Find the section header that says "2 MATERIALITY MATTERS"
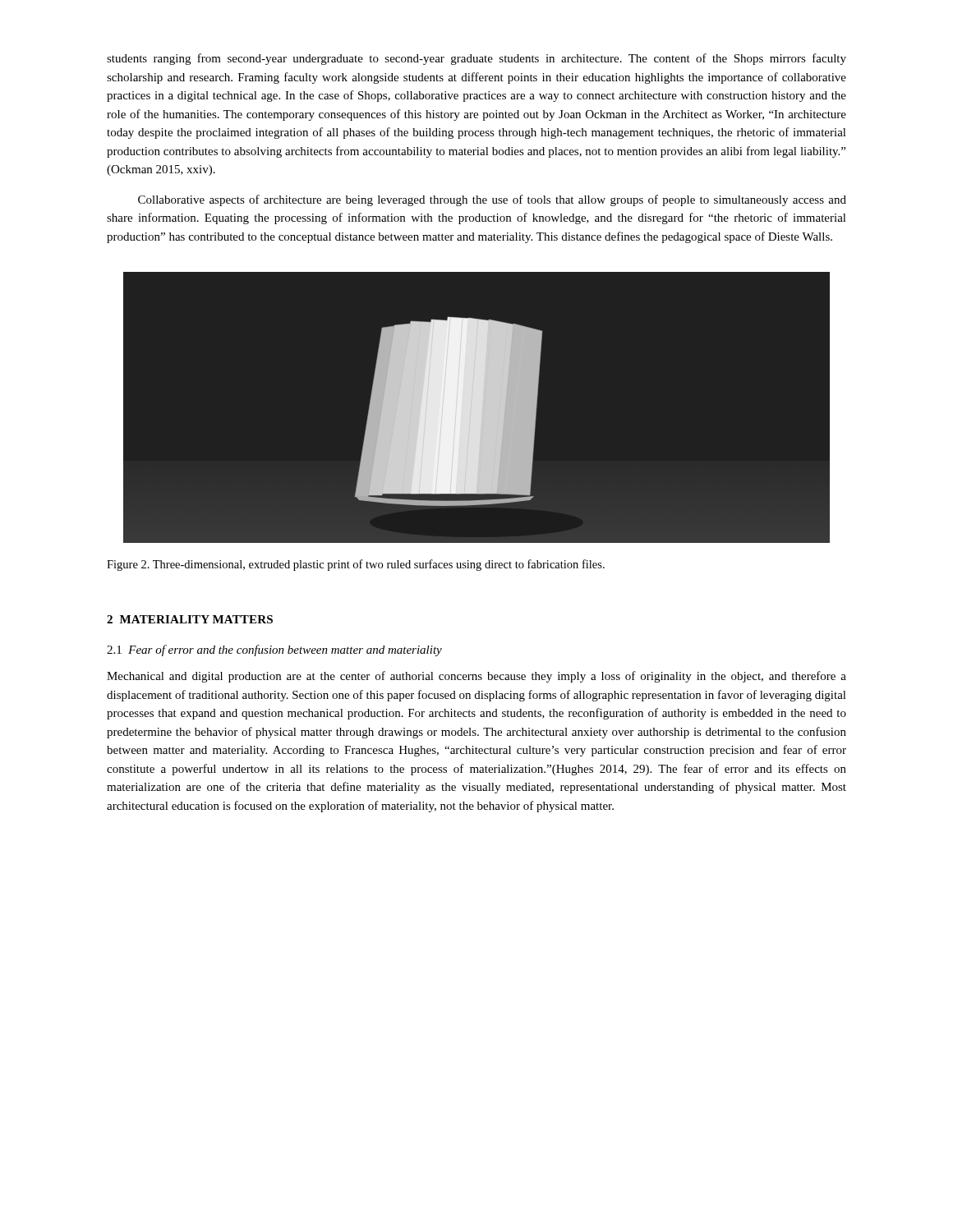The height and width of the screenshot is (1232, 953). pyautogui.click(x=190, y=619)
